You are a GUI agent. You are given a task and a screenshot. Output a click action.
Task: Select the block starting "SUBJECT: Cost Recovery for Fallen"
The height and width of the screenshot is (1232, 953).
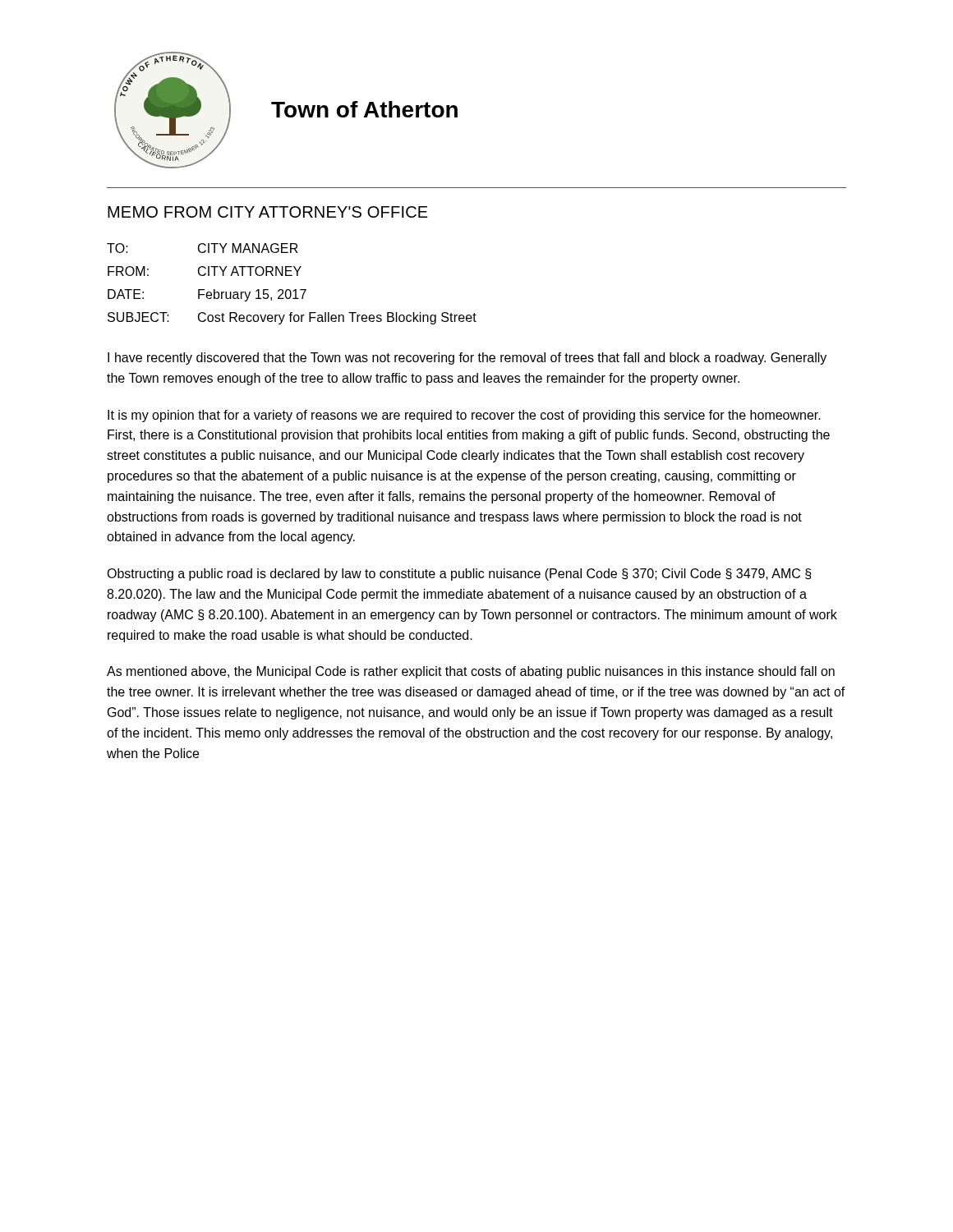pyautogui.click(x=292, y=318)
